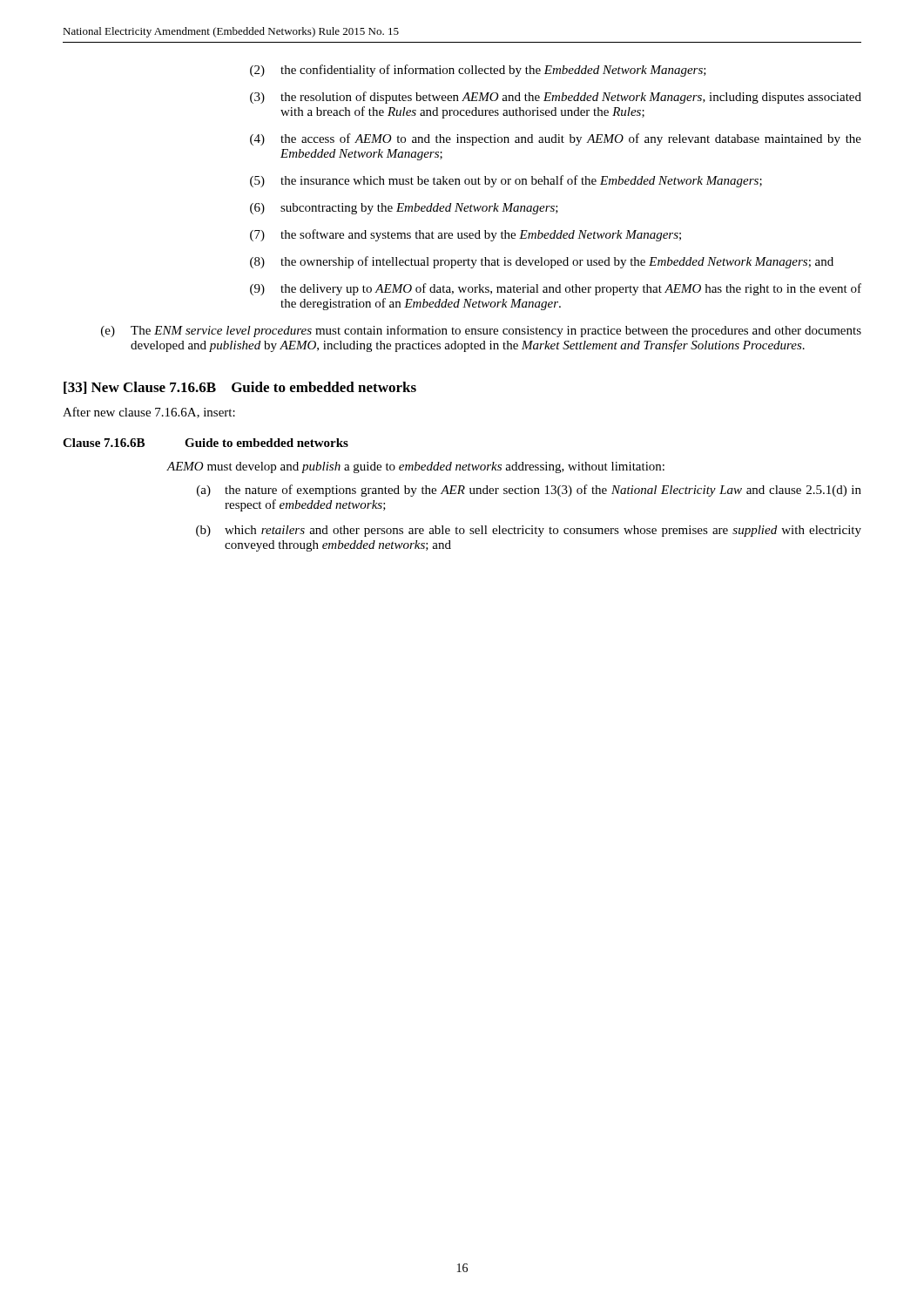924x1307 pixels.
Task: Point to the passage starting "(5) the insurance which must be taken"
Action: click(540, 181)
